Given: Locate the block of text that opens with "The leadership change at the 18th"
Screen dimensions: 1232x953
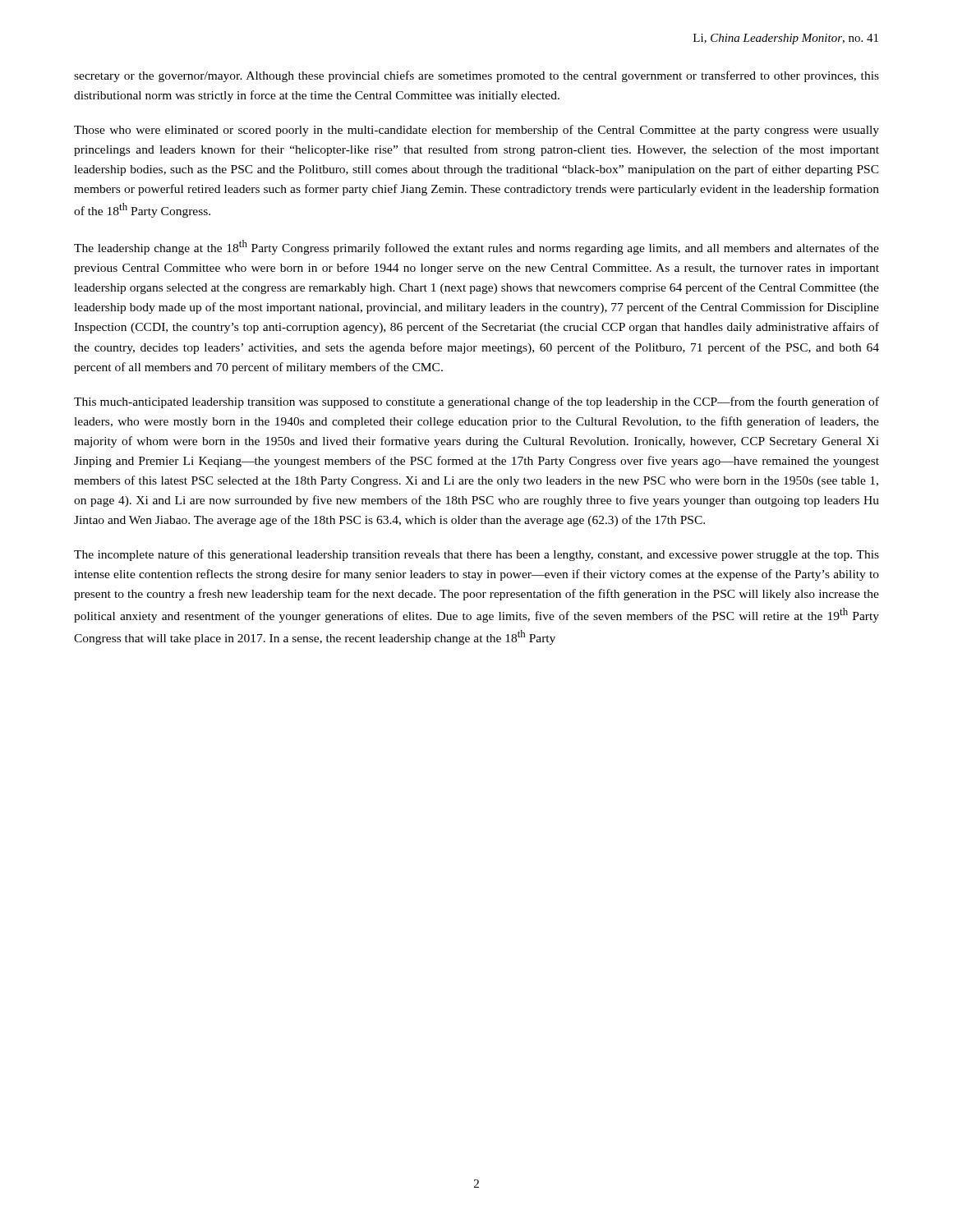Looking at the screenshot, I should pyautogui.click(x=476, y=306).
